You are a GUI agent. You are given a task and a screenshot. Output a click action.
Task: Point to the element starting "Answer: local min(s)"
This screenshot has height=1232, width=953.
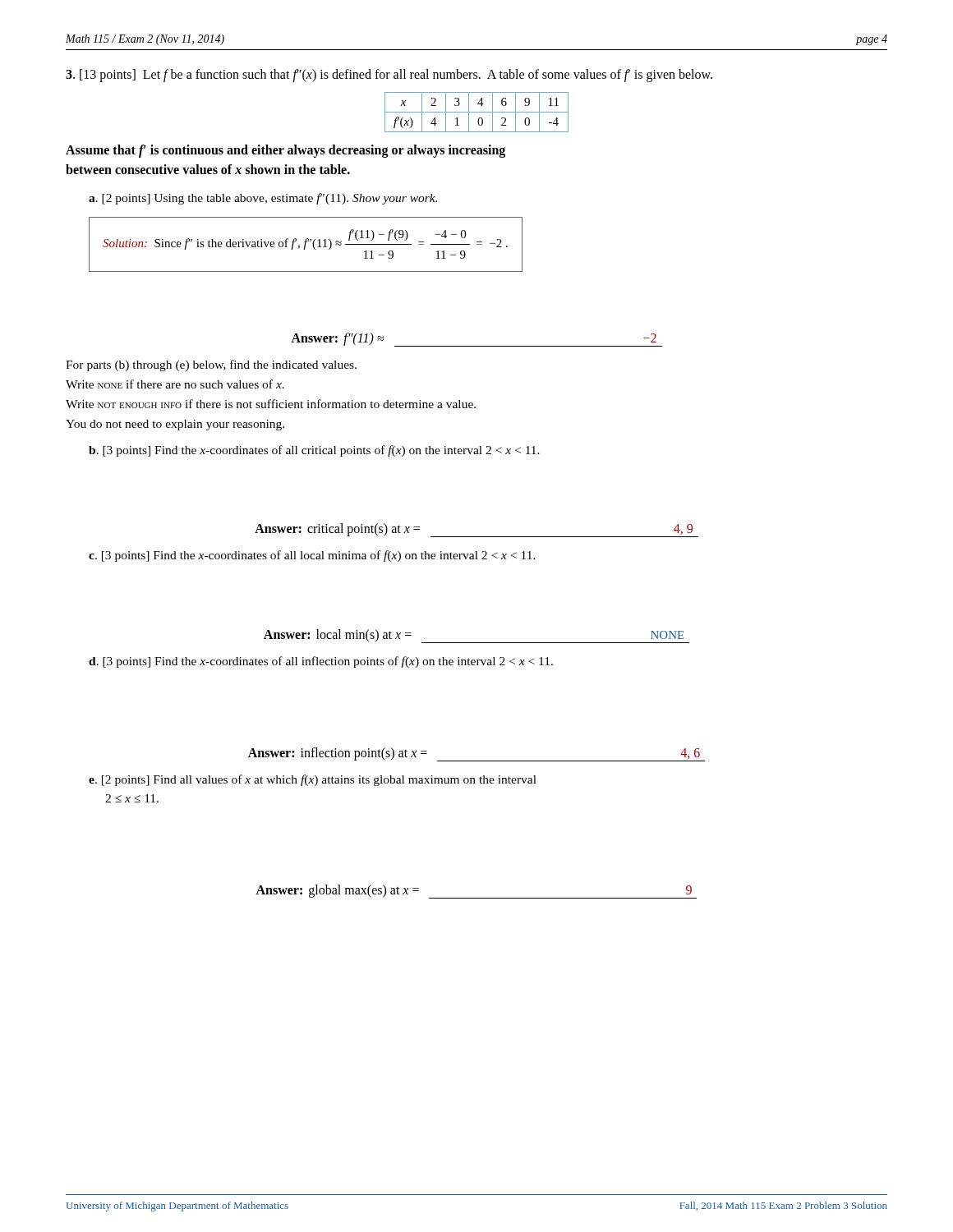pos(476,635)
